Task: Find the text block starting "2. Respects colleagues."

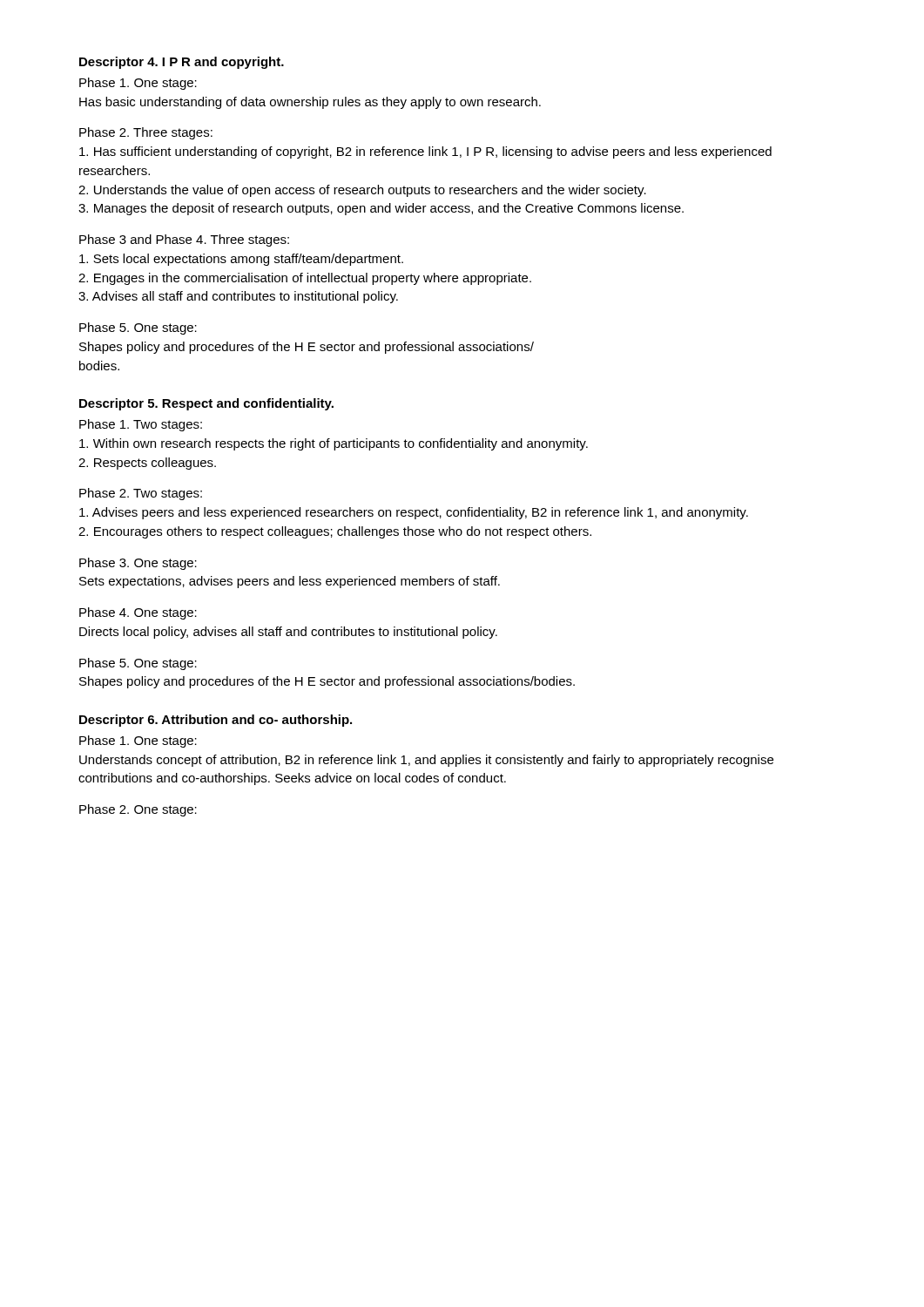Action: [148, 462]
